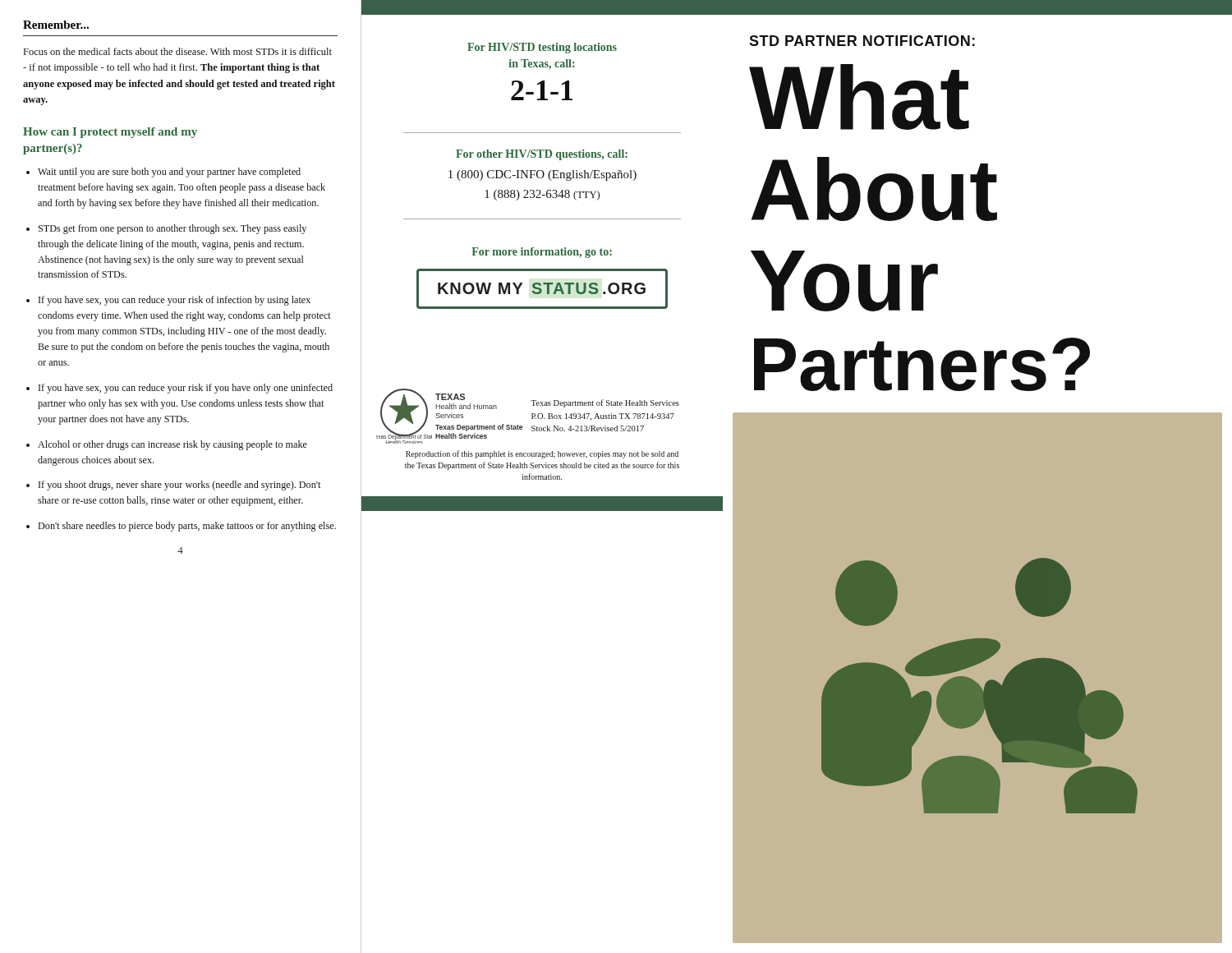Find the title that reads "STD PARTNER NOTIFICATION: What"
Image resolution: width=1232 pixels, height=953 pixels.
pos(977,218)
